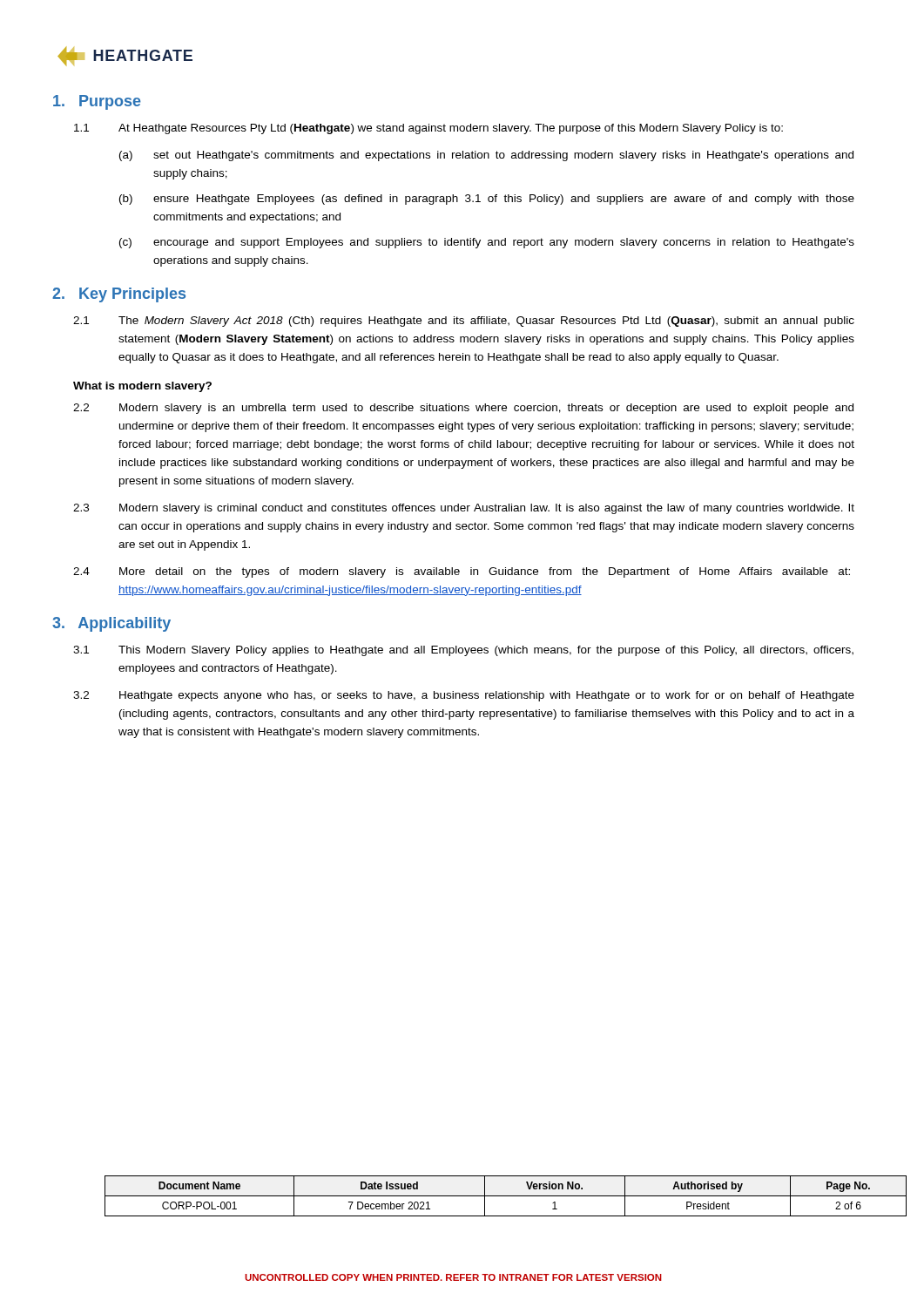Select the section header containing "3. Applicability"
The height and width of the screenshot is (1307, 924).
click(112, 623)
